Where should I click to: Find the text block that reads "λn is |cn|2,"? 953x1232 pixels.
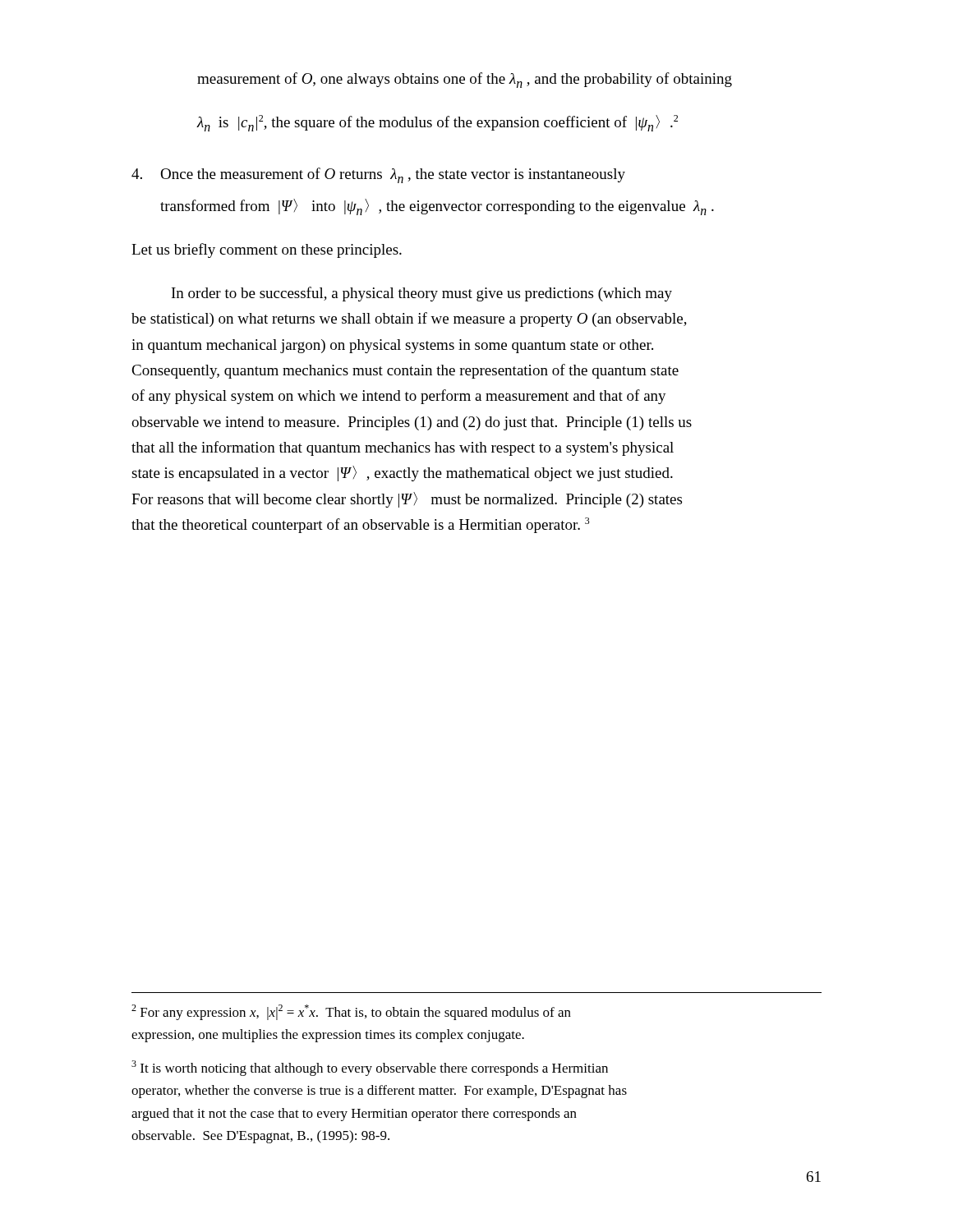438,123
